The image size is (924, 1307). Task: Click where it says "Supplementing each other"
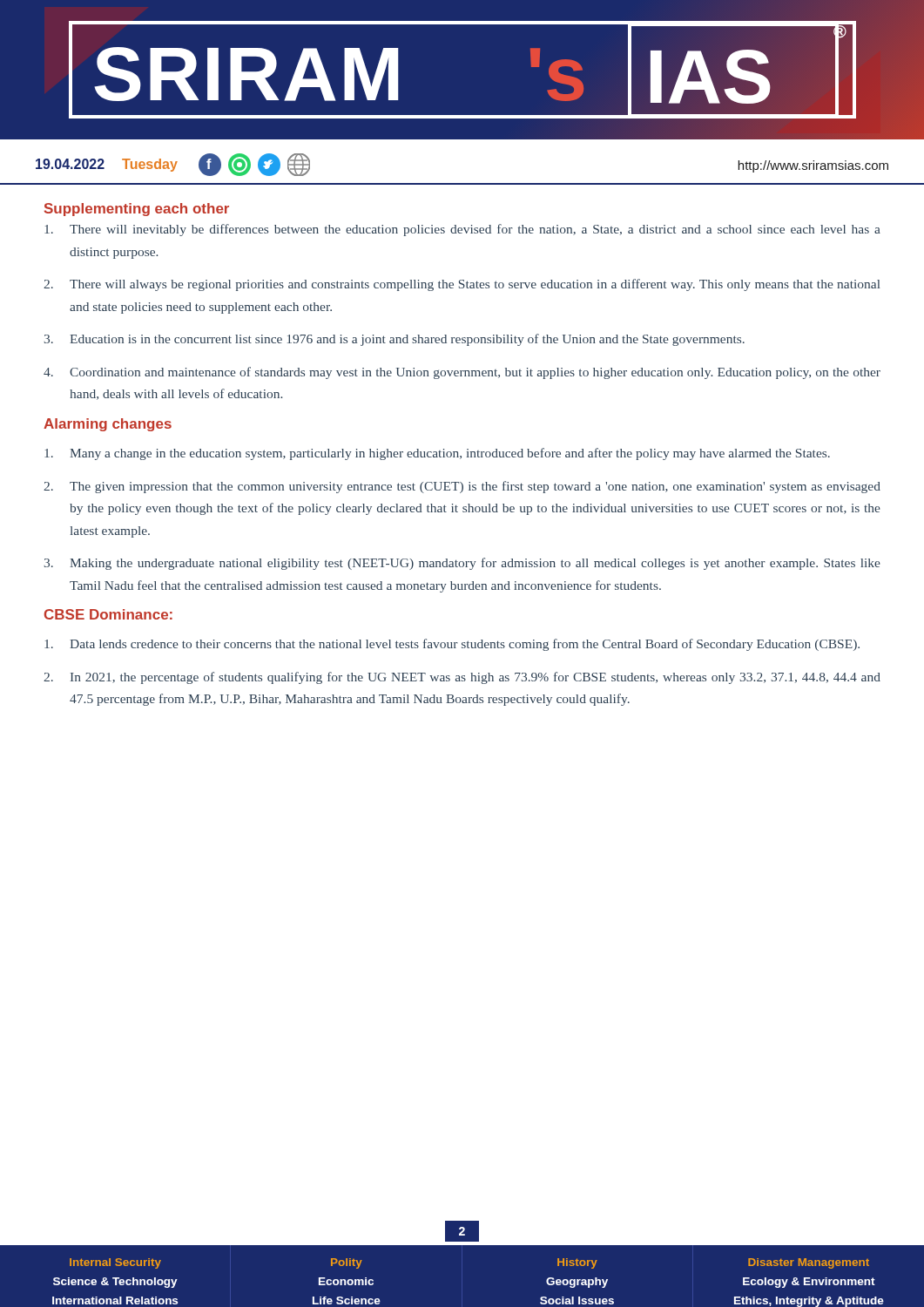point(136,209)
